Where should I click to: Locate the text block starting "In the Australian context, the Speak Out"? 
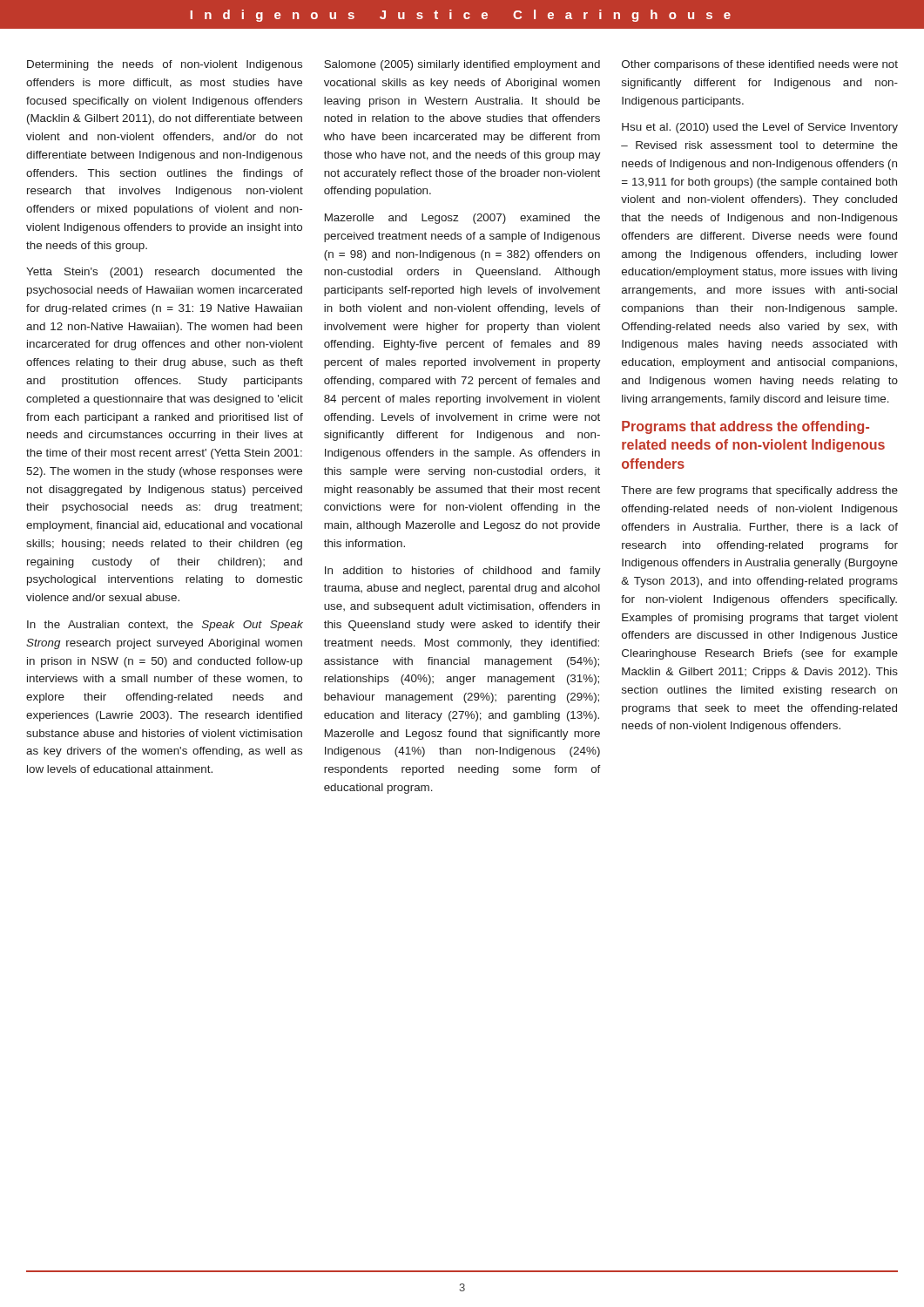164,697
